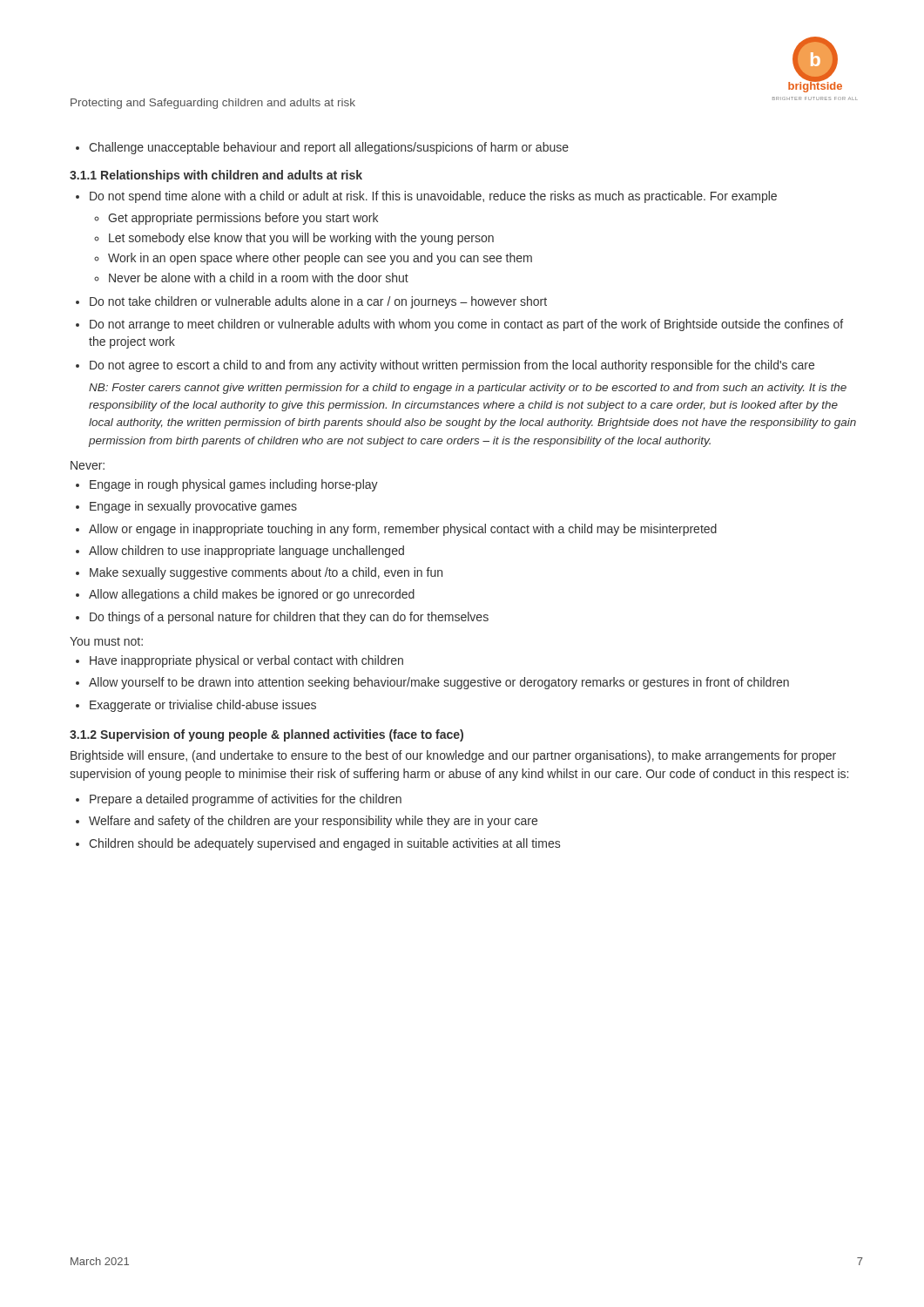Navigate to the region starting "Children should be adequately"
924x1307 pixels.
(x=476, y=843)
